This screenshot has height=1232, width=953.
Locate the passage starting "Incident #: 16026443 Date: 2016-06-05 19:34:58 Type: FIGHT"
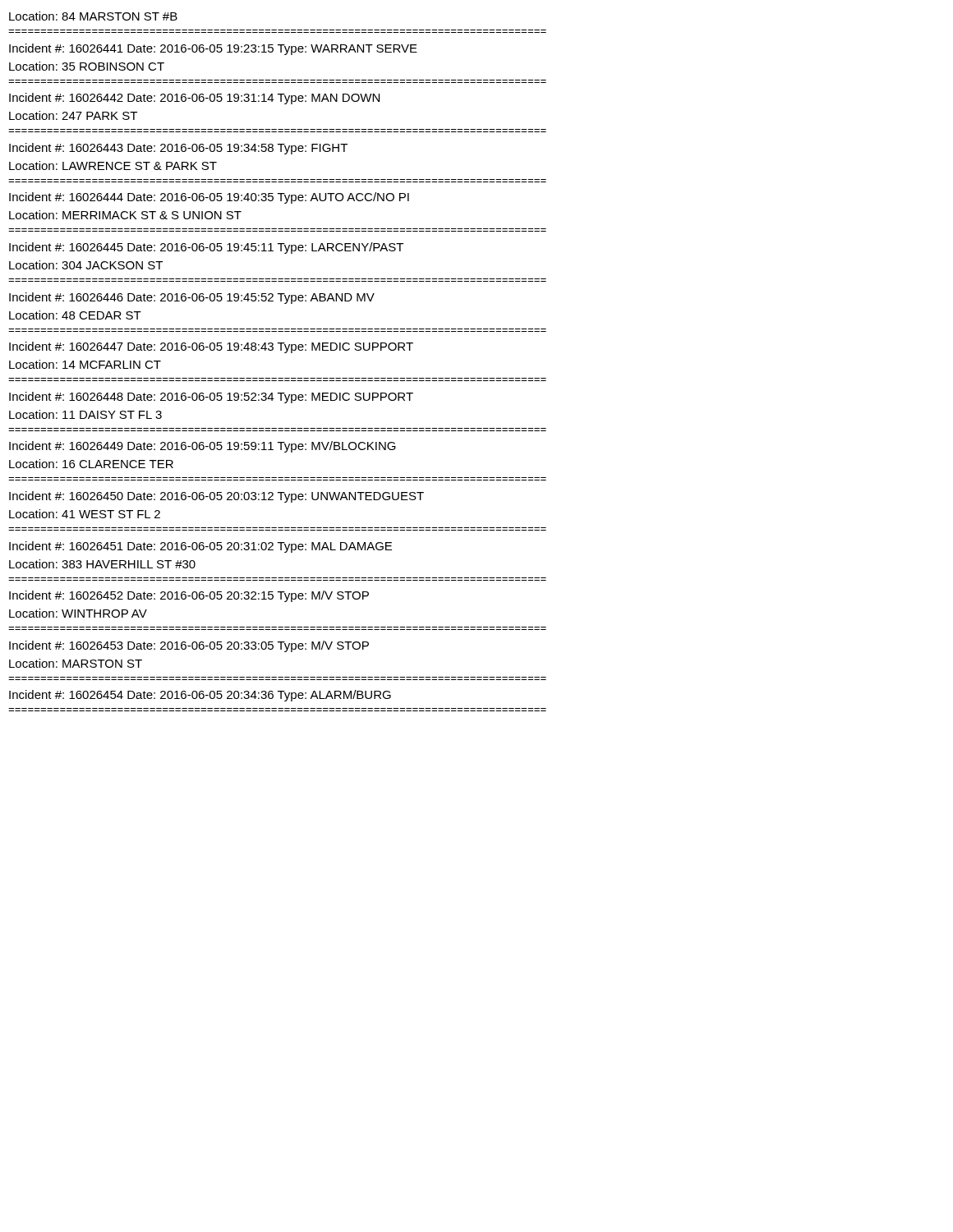click(x=178, y=149)
